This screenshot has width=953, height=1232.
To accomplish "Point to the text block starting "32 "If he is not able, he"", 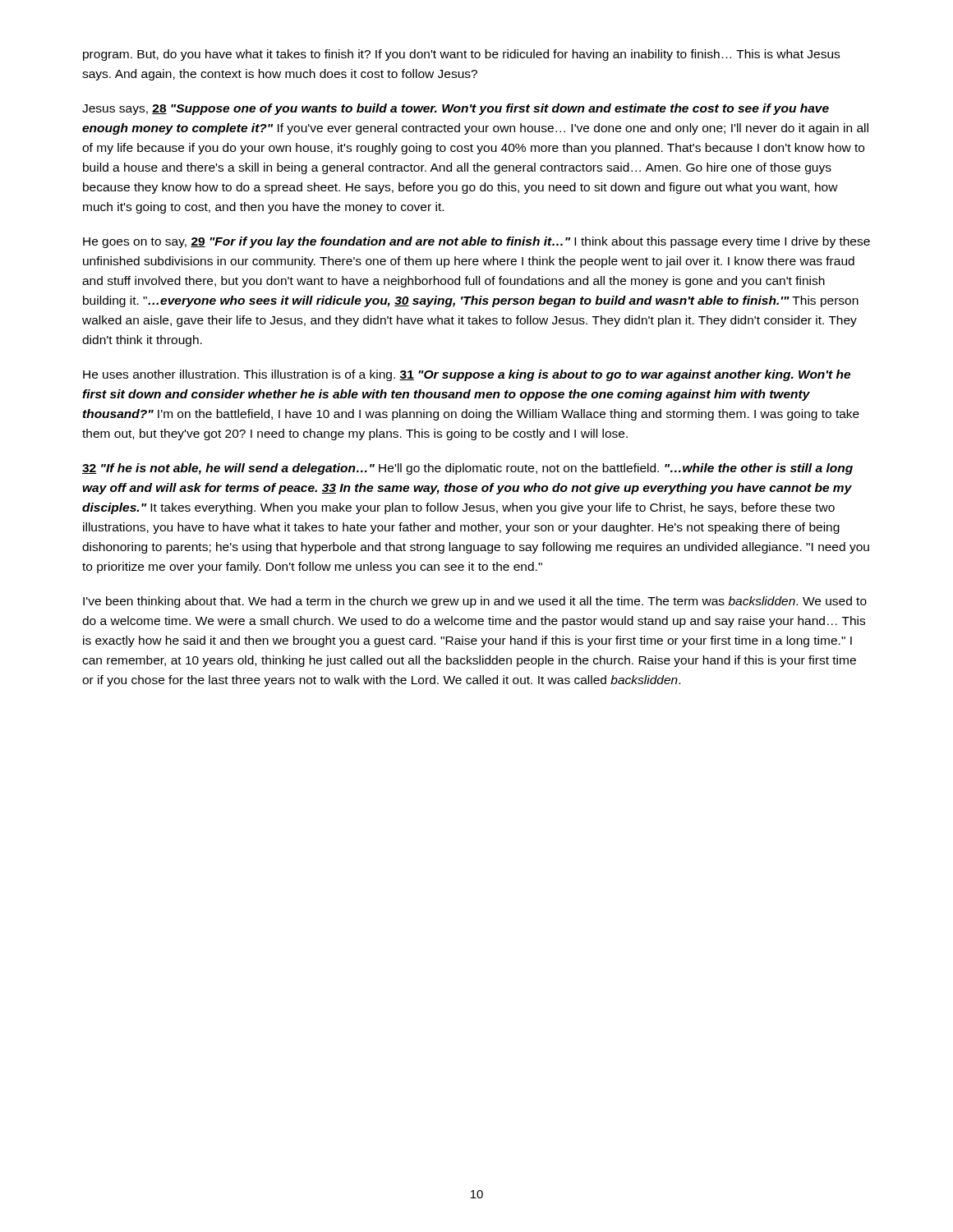I will pyautogui.click(x=476, y=517).
